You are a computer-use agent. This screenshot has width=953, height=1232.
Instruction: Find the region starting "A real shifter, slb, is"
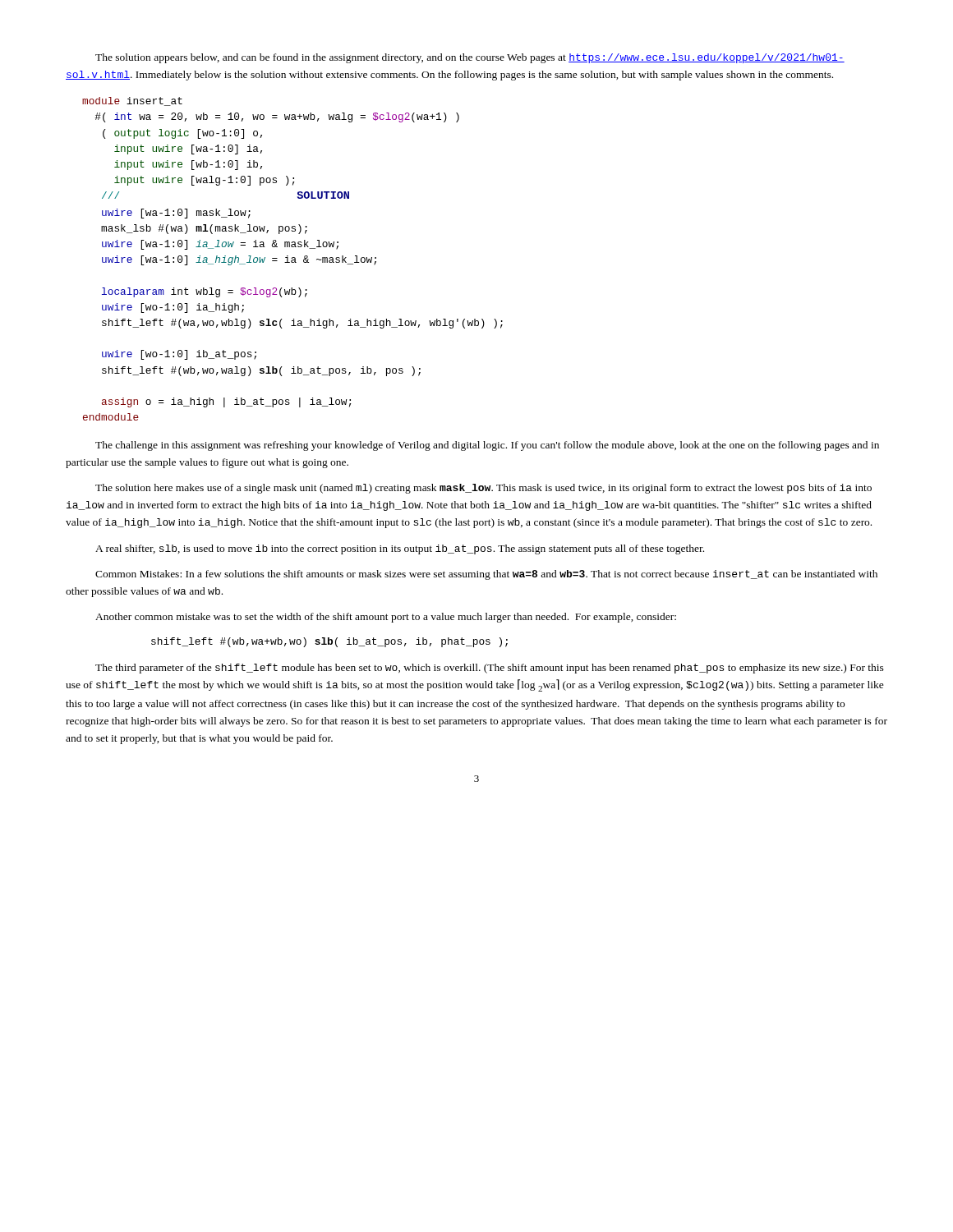tap(476, 549)
